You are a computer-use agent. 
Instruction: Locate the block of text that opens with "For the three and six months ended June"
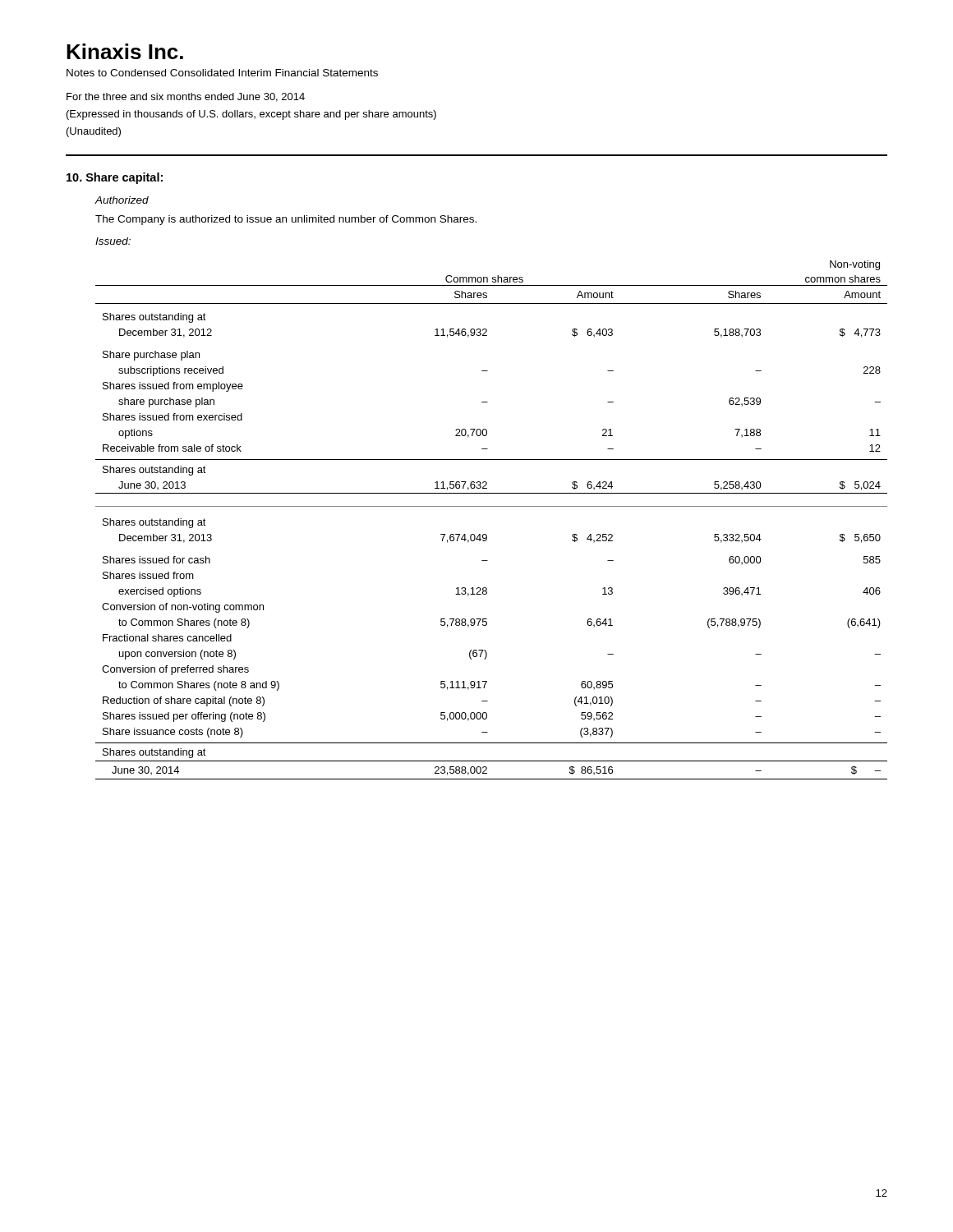click(251, 114)
